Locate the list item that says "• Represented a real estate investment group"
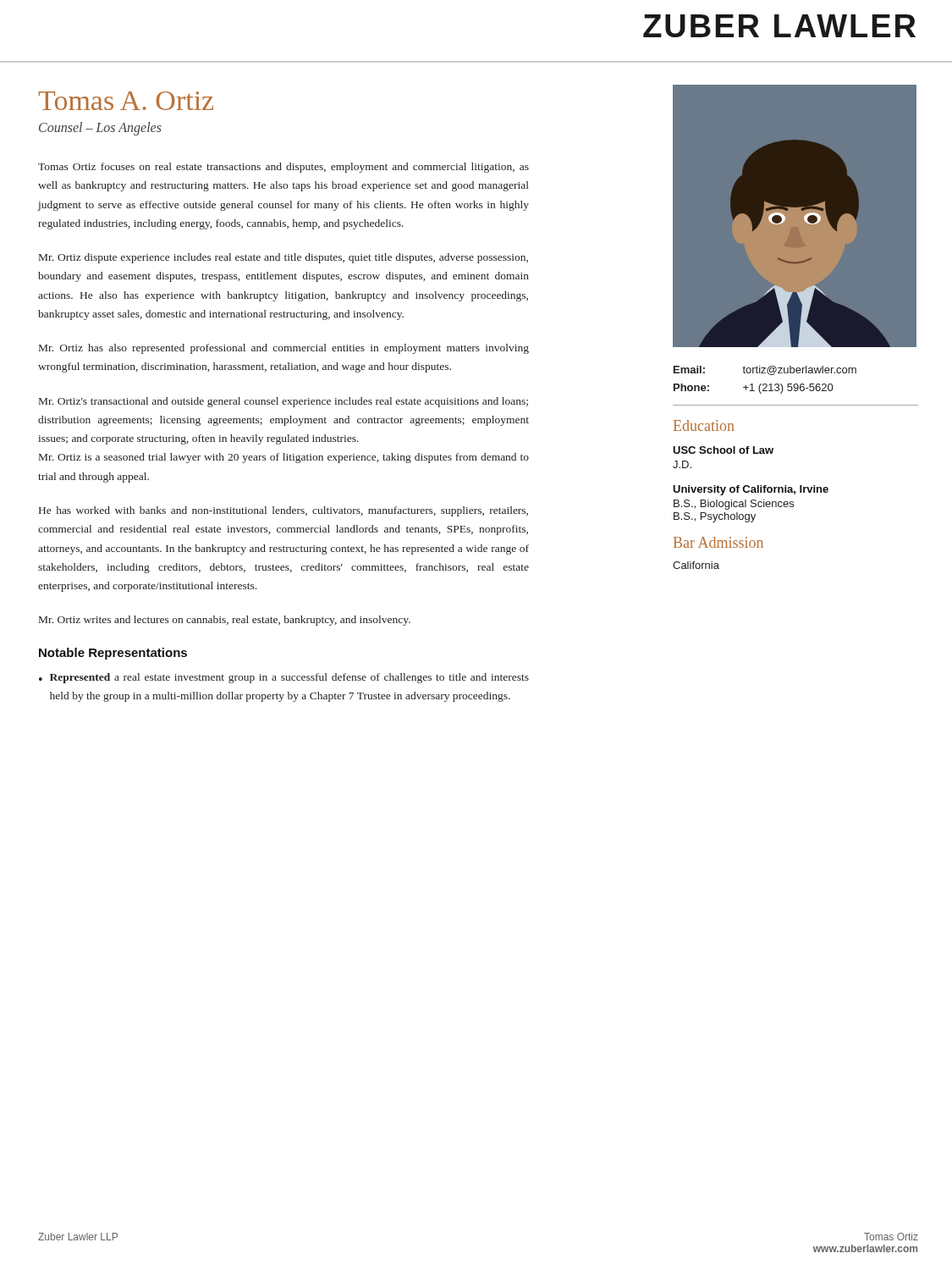Image resolution: width=952 pixels, height=1270 pixels. point(284,686)
